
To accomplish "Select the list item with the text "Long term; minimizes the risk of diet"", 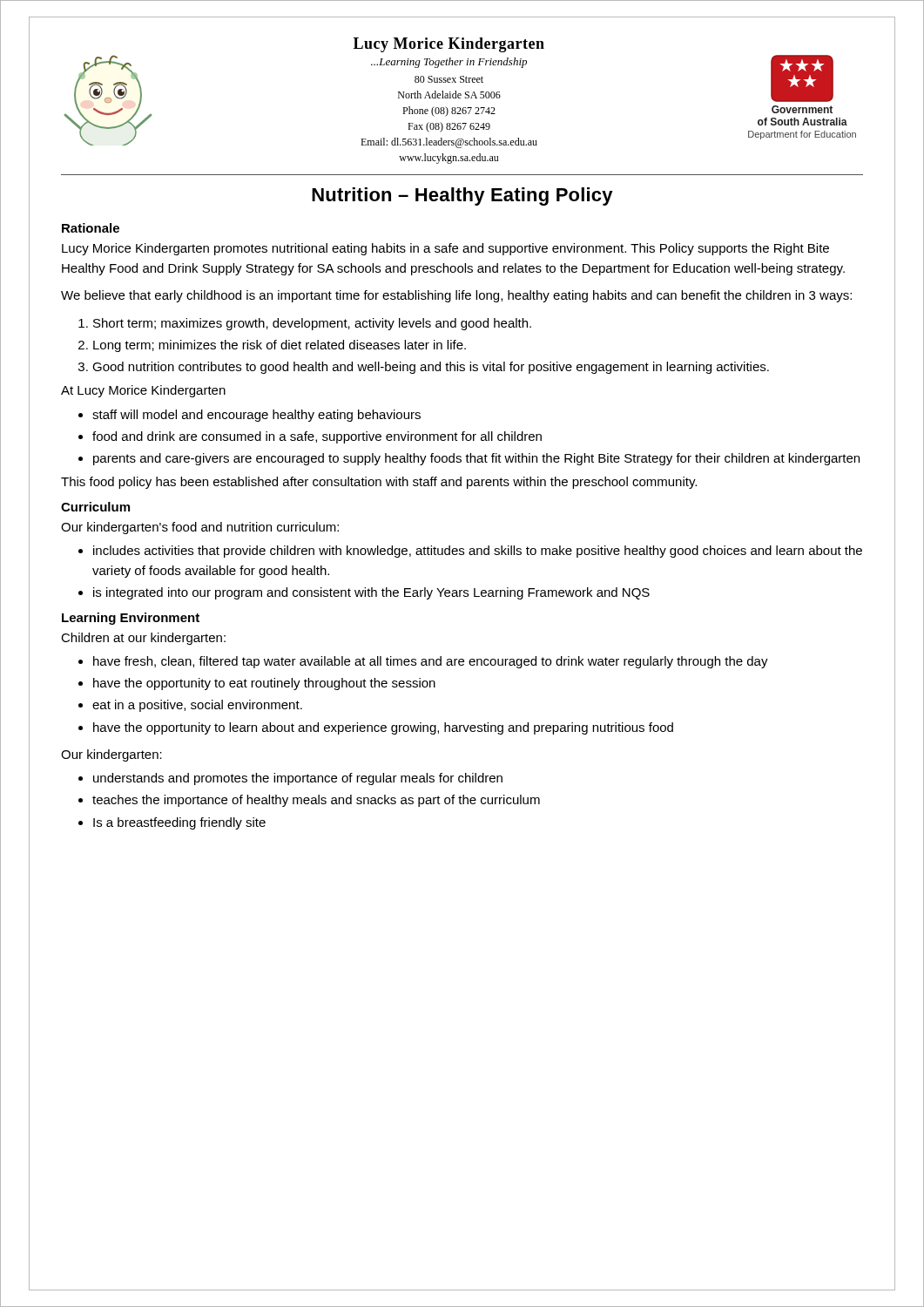I will [x=280, y=346].
